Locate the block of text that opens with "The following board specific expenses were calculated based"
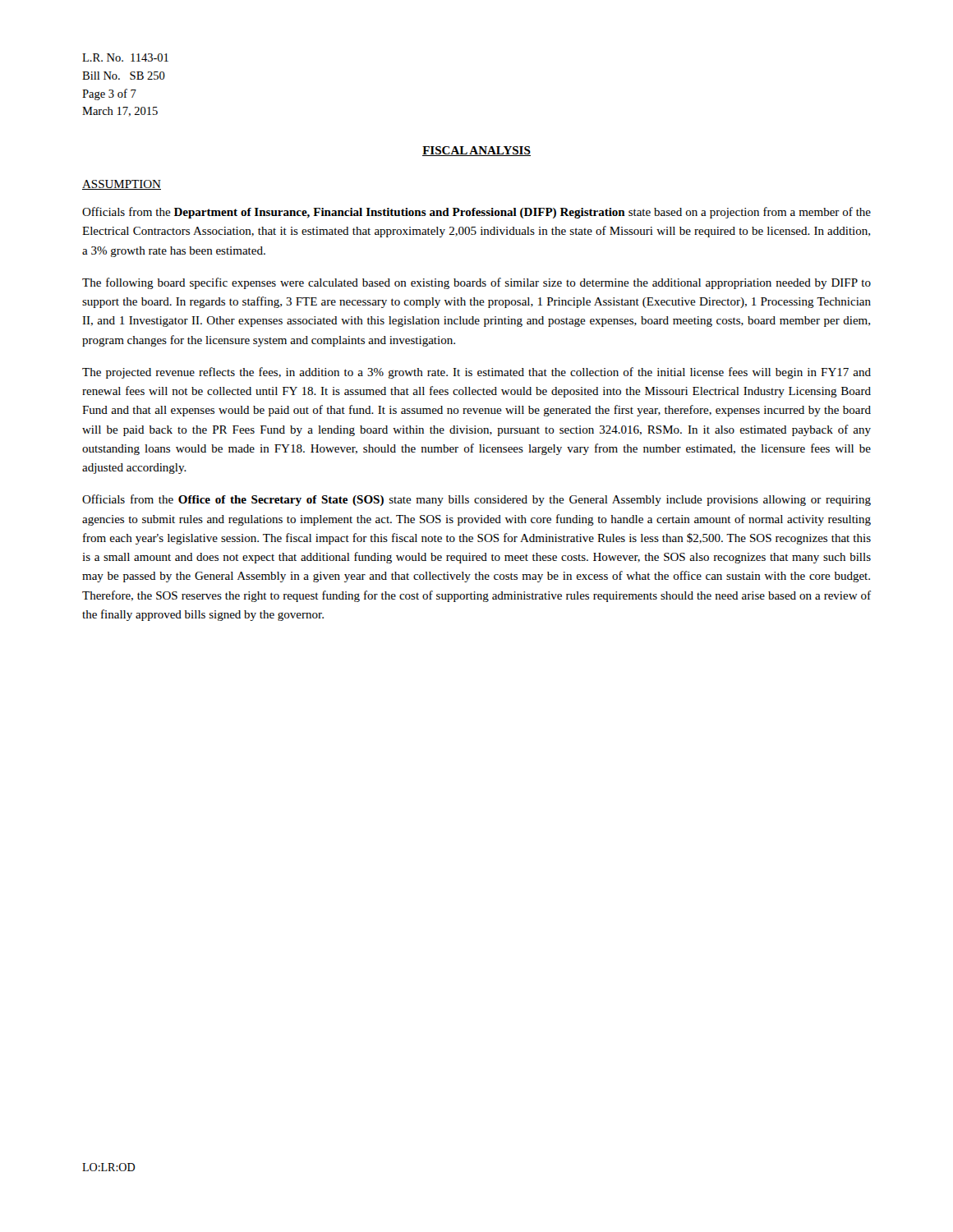 click(x=476, y=311)
